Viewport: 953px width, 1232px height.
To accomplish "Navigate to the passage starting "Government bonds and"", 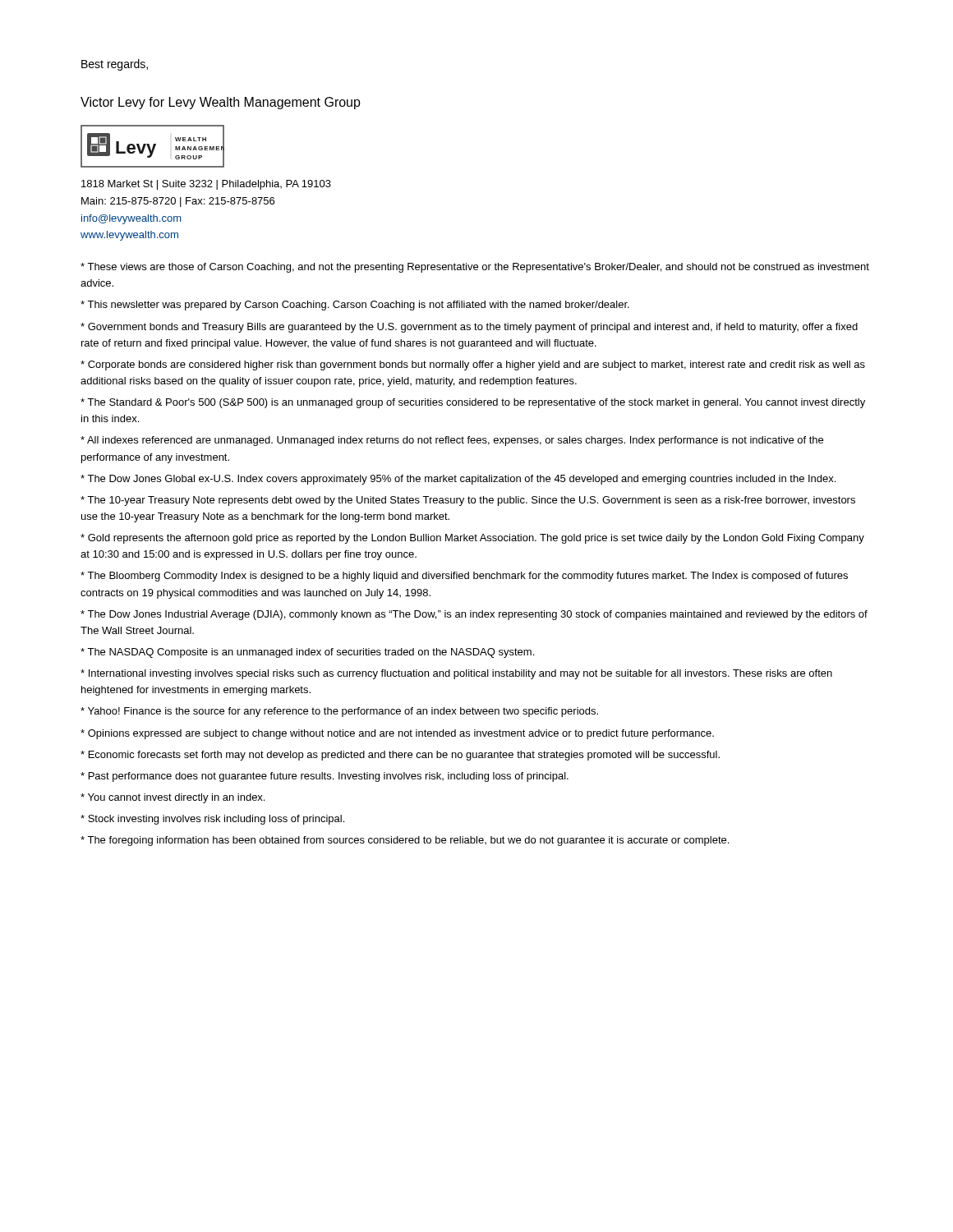I will [x=469, y=334].
